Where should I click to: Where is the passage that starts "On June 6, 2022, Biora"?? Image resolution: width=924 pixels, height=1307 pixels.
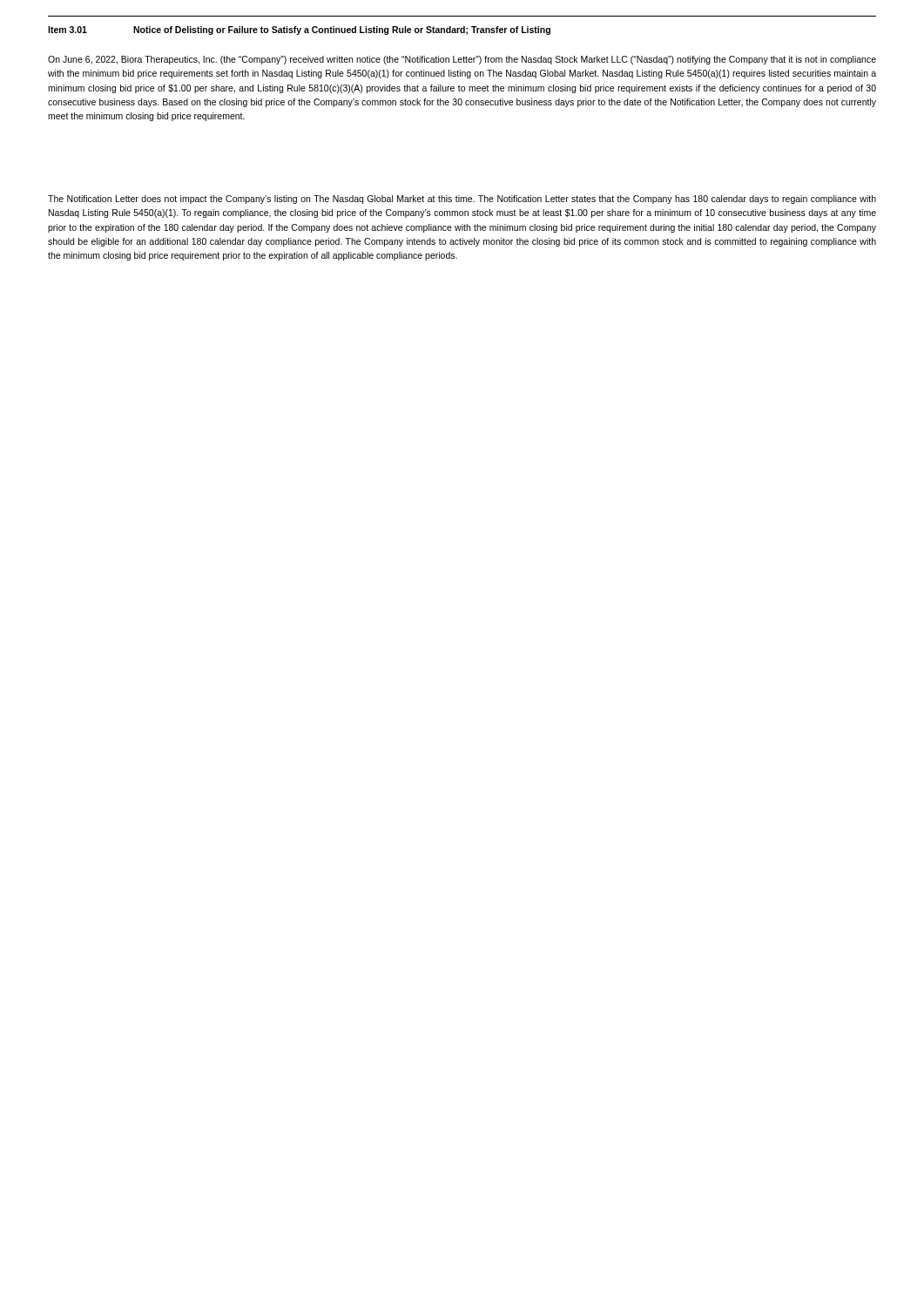click(462, 88)
